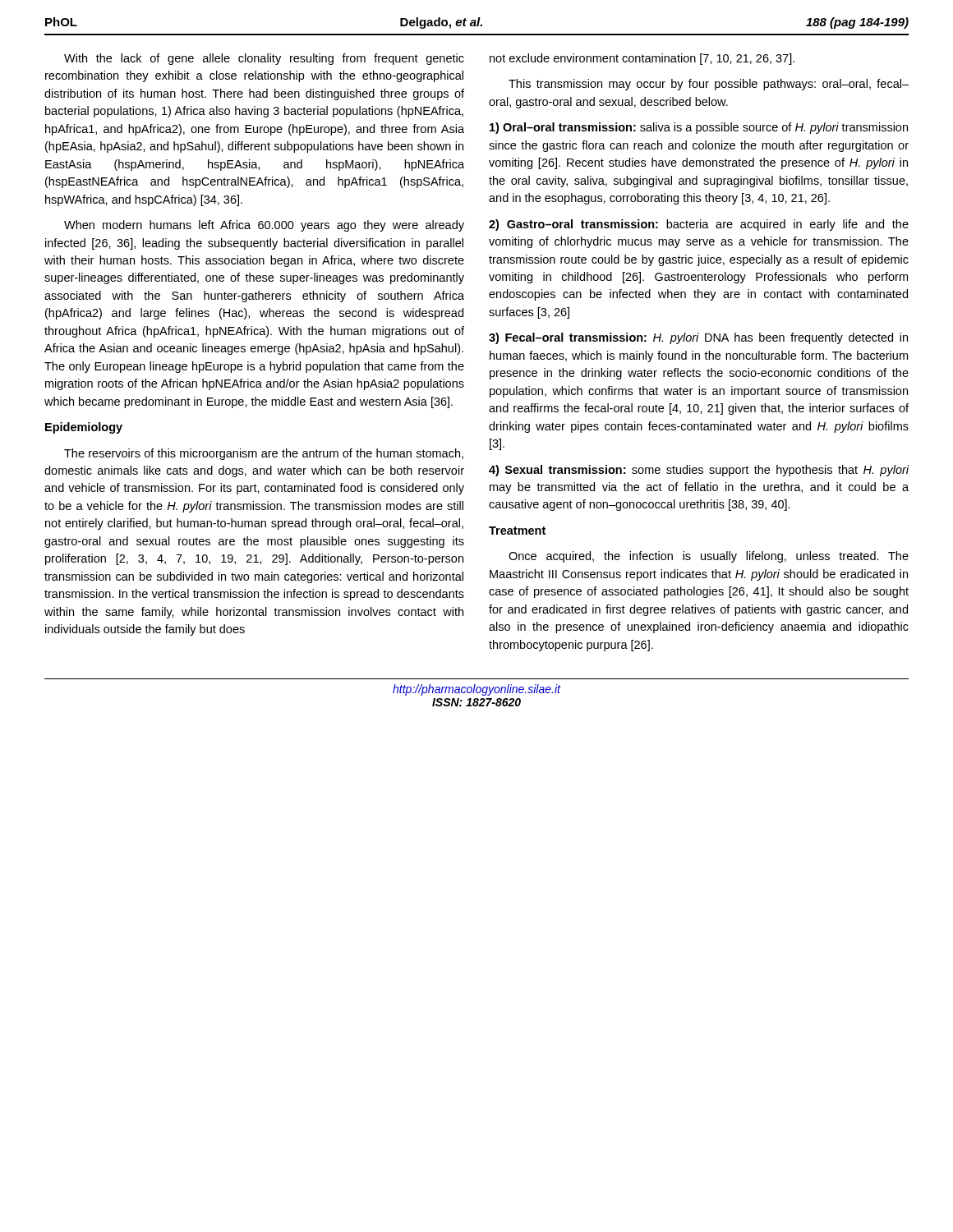Find the passage starting "2) Gastro–oral transmission: bacteria are"

699,269
